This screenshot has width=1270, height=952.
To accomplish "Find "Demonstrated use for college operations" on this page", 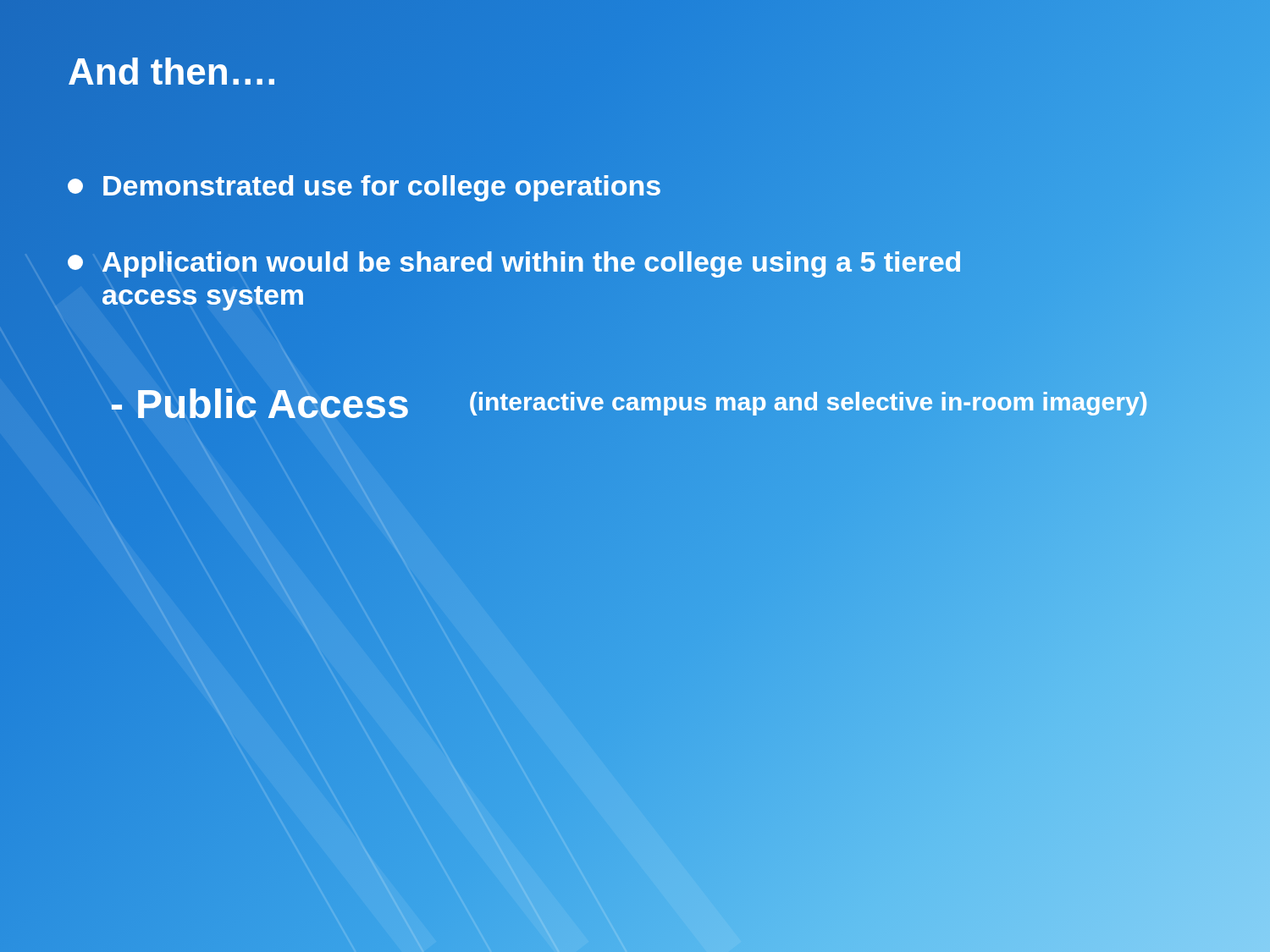I will pos(365,186).
